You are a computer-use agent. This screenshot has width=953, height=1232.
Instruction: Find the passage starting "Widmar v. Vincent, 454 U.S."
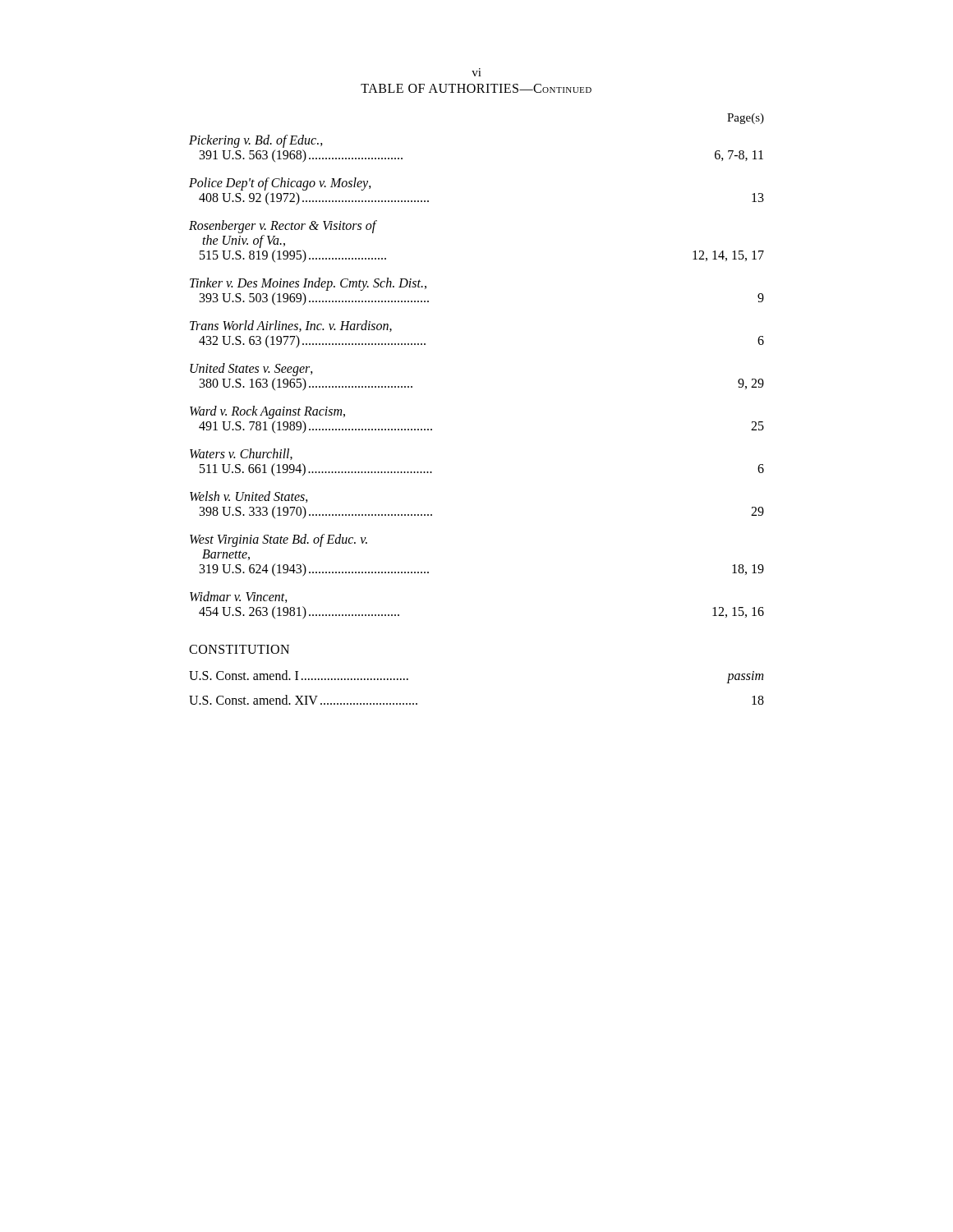click(x=239, y=597)
